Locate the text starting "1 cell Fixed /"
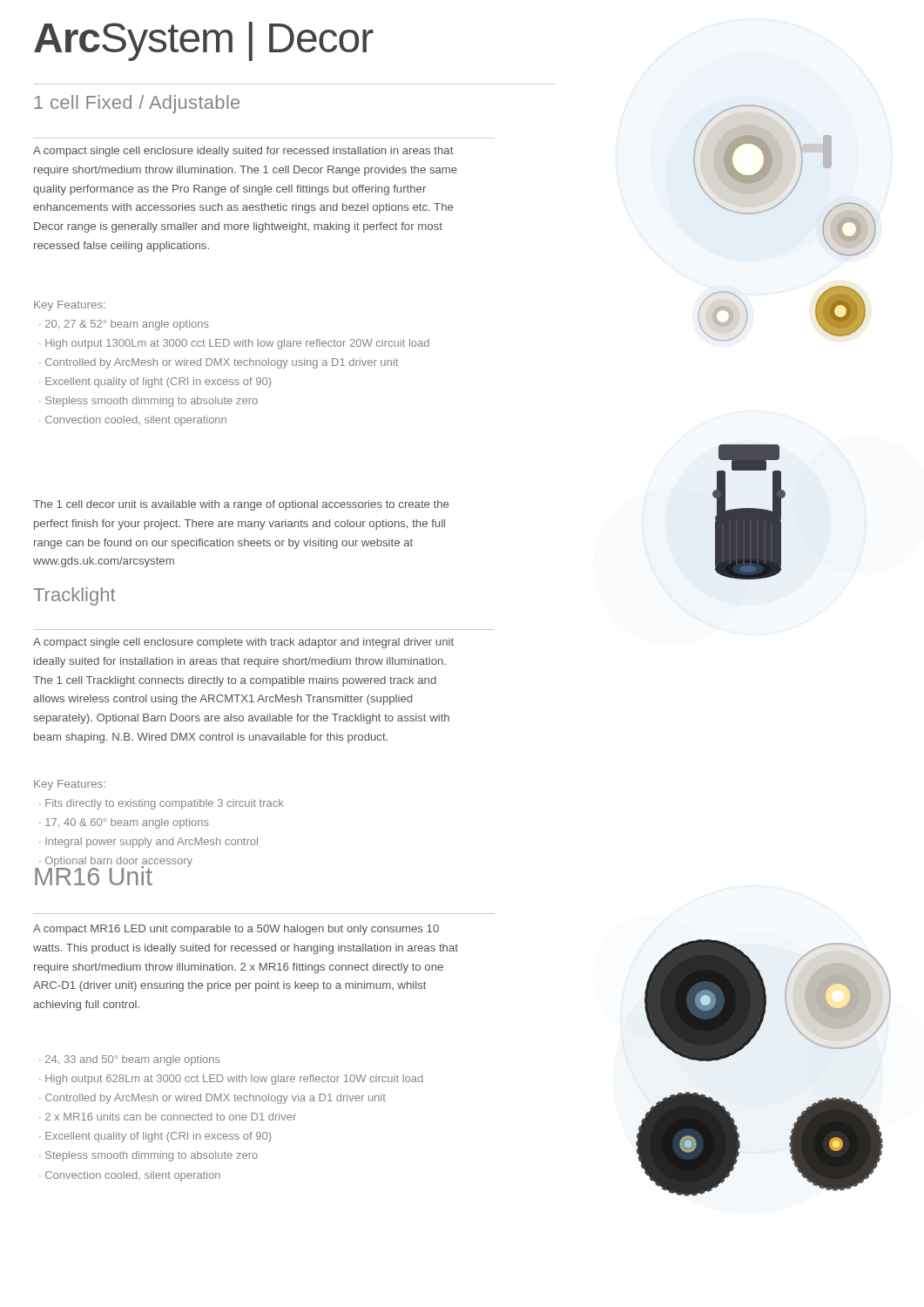This screenshot has width=924, height=1307. coord(137,104)
